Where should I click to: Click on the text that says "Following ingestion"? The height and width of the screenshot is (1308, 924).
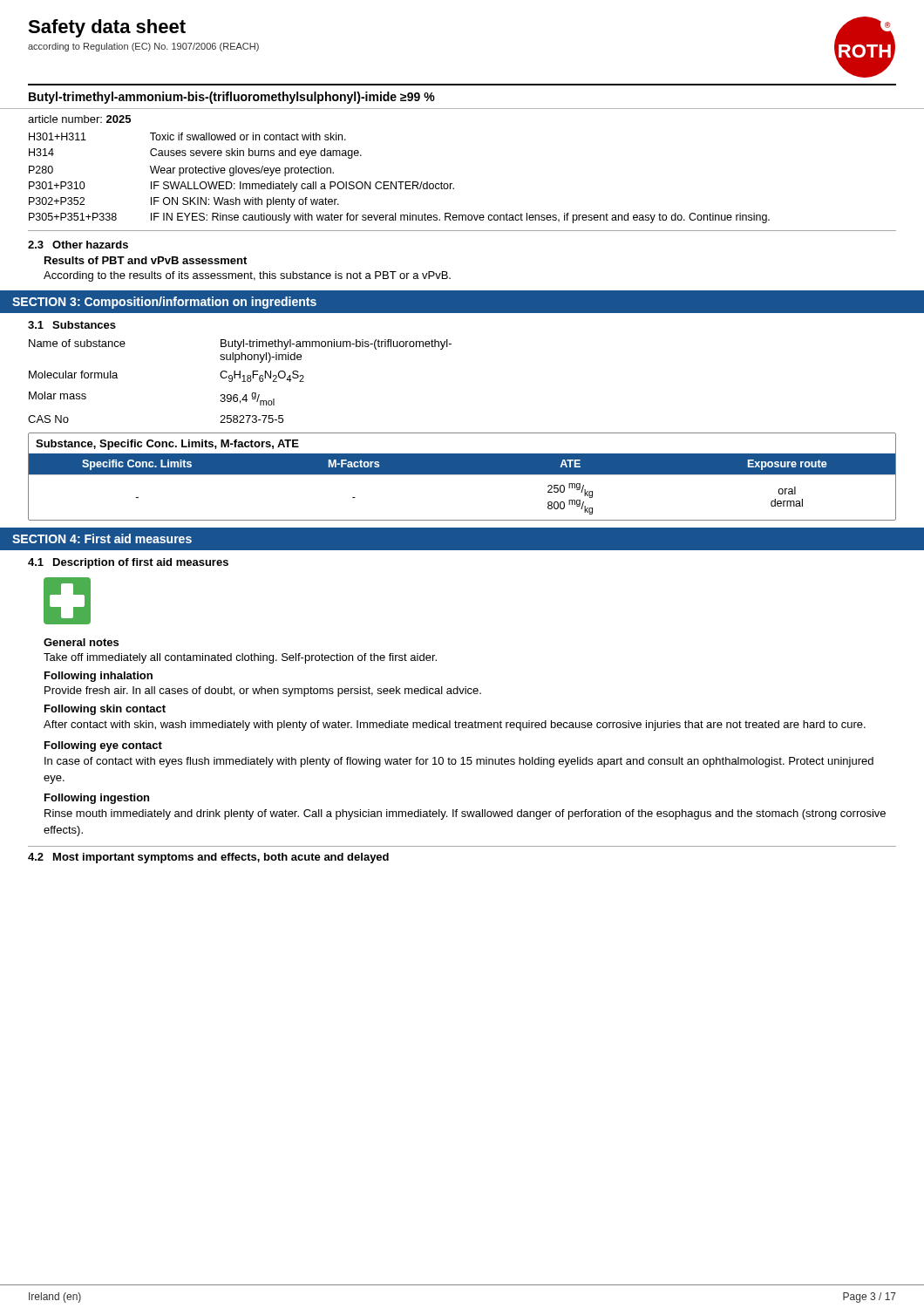pyautogui.click(x=97, y=798)
